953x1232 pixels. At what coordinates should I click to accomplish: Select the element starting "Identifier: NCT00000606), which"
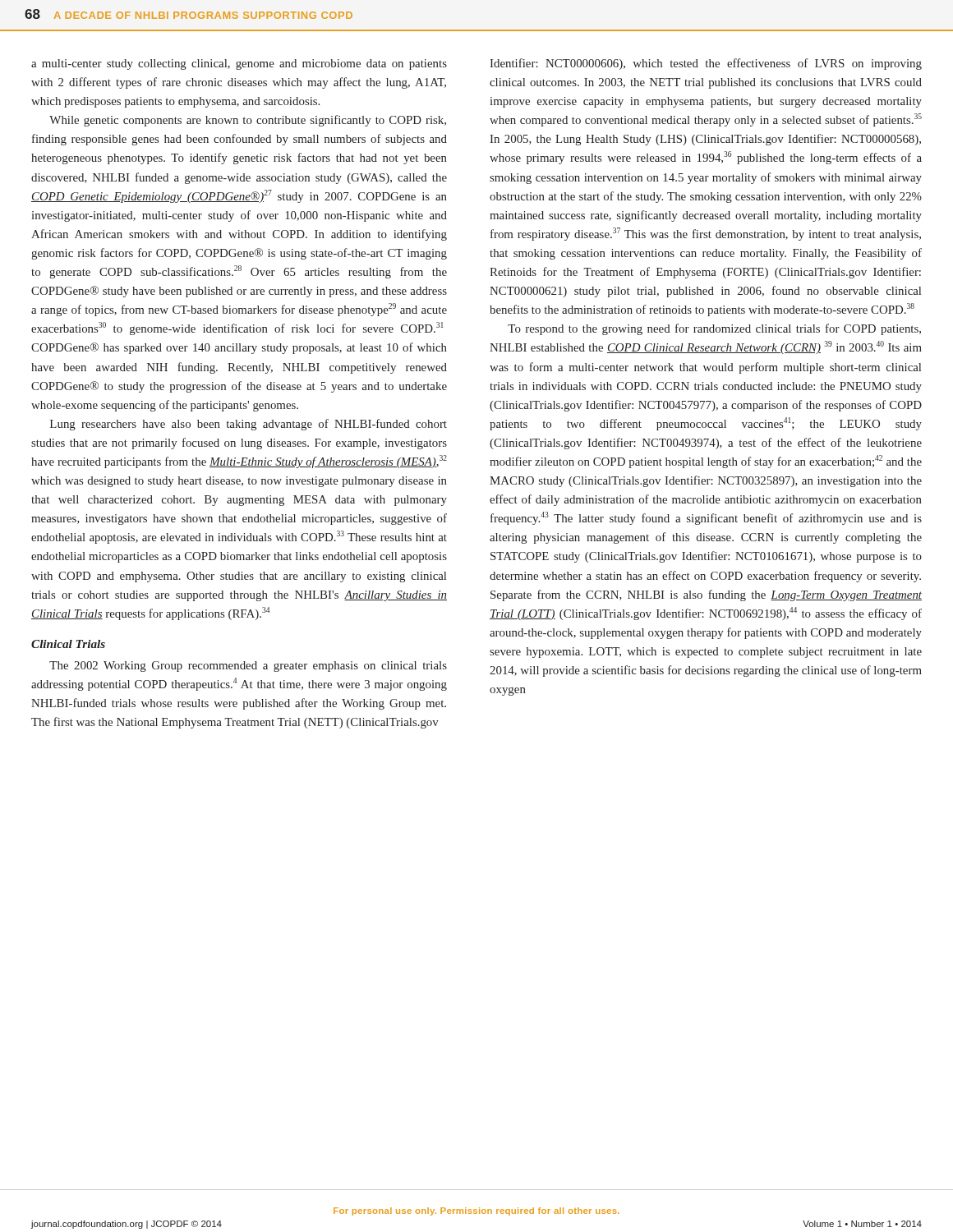click(706, 377)
